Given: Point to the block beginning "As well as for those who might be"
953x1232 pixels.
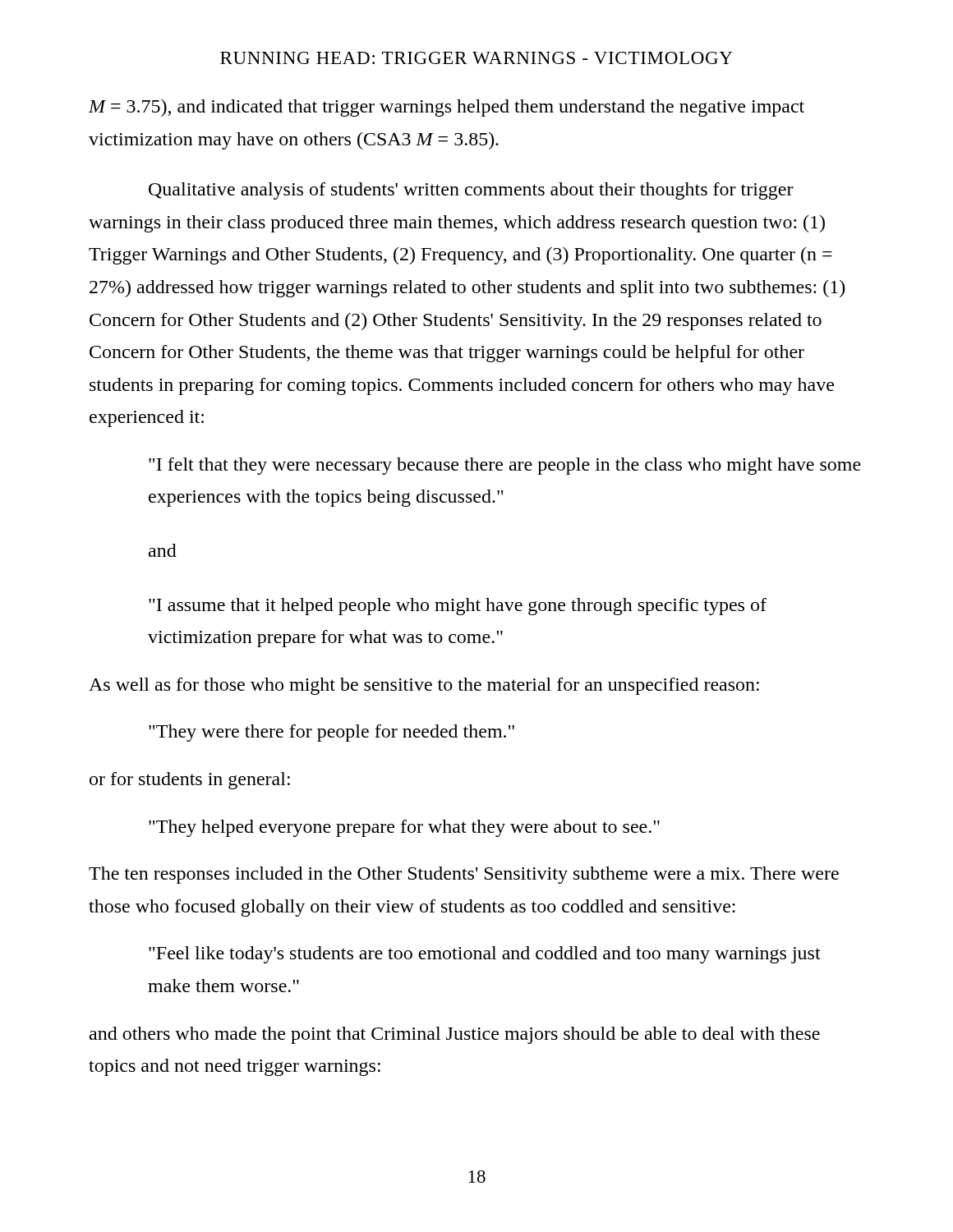Looking at the screenshot, I should (425, 684).
